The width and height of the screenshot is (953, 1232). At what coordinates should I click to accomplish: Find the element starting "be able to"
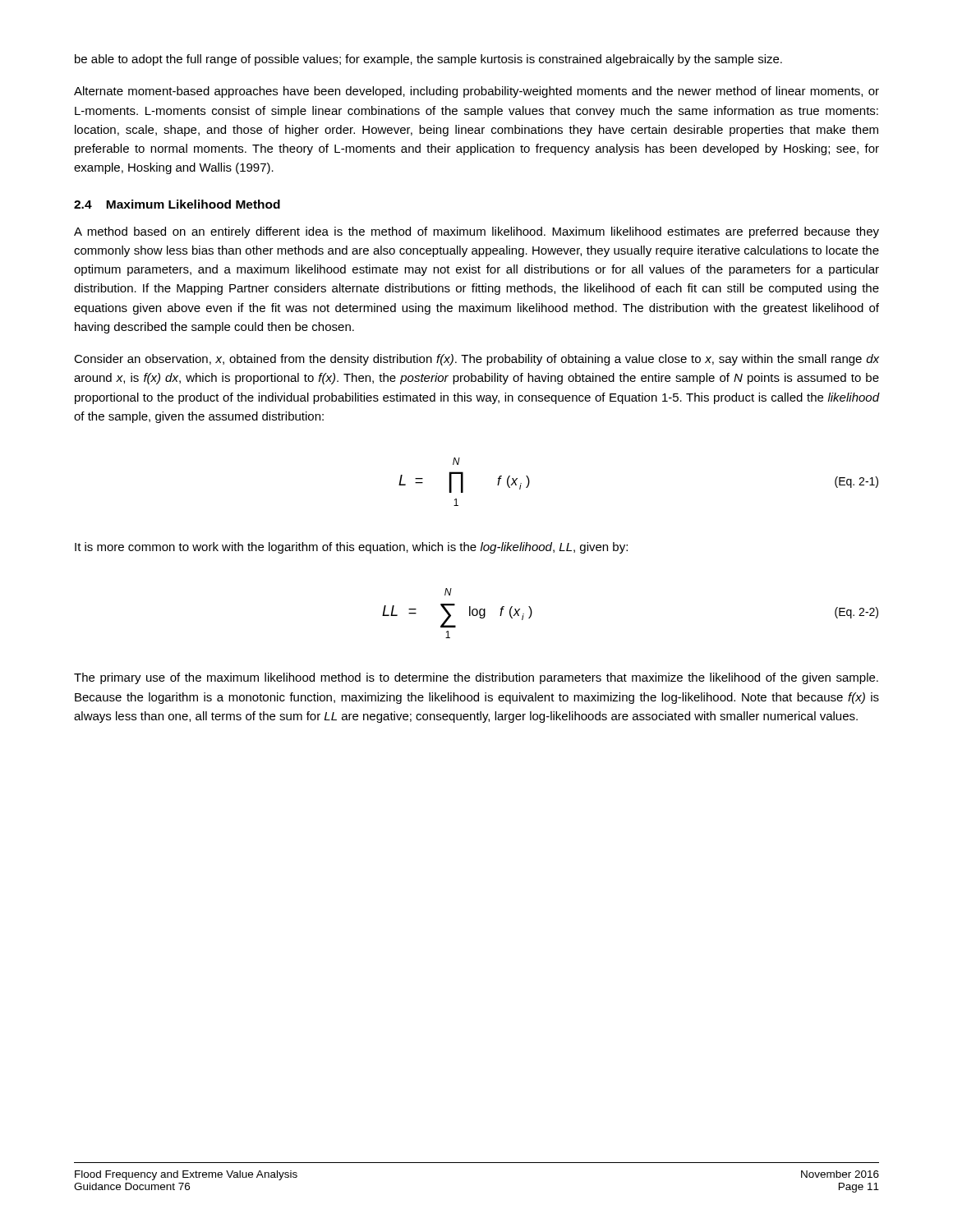[x=428, y=59]
